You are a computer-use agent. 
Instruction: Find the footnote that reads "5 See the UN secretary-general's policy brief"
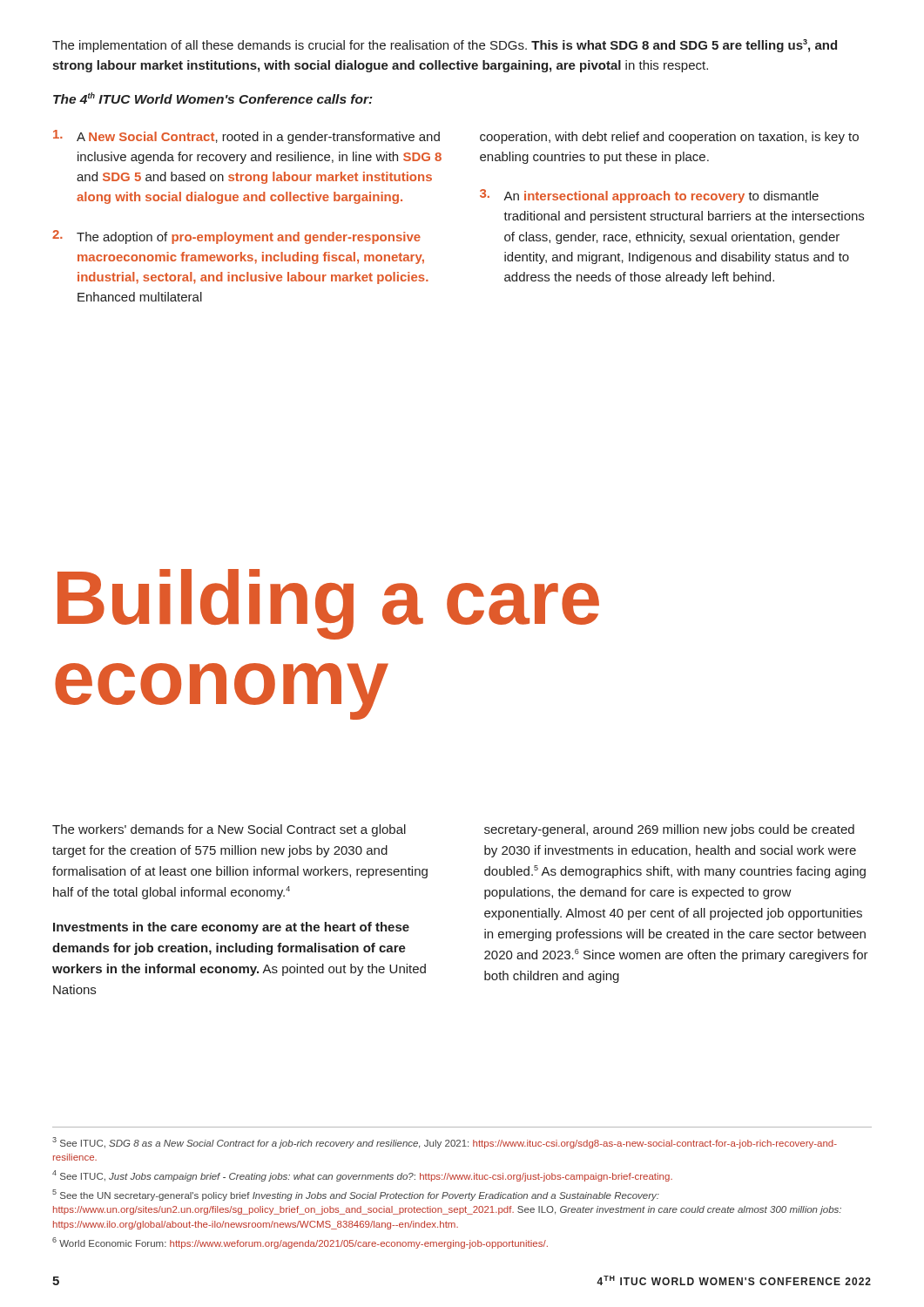click(x=447, y=1208)
